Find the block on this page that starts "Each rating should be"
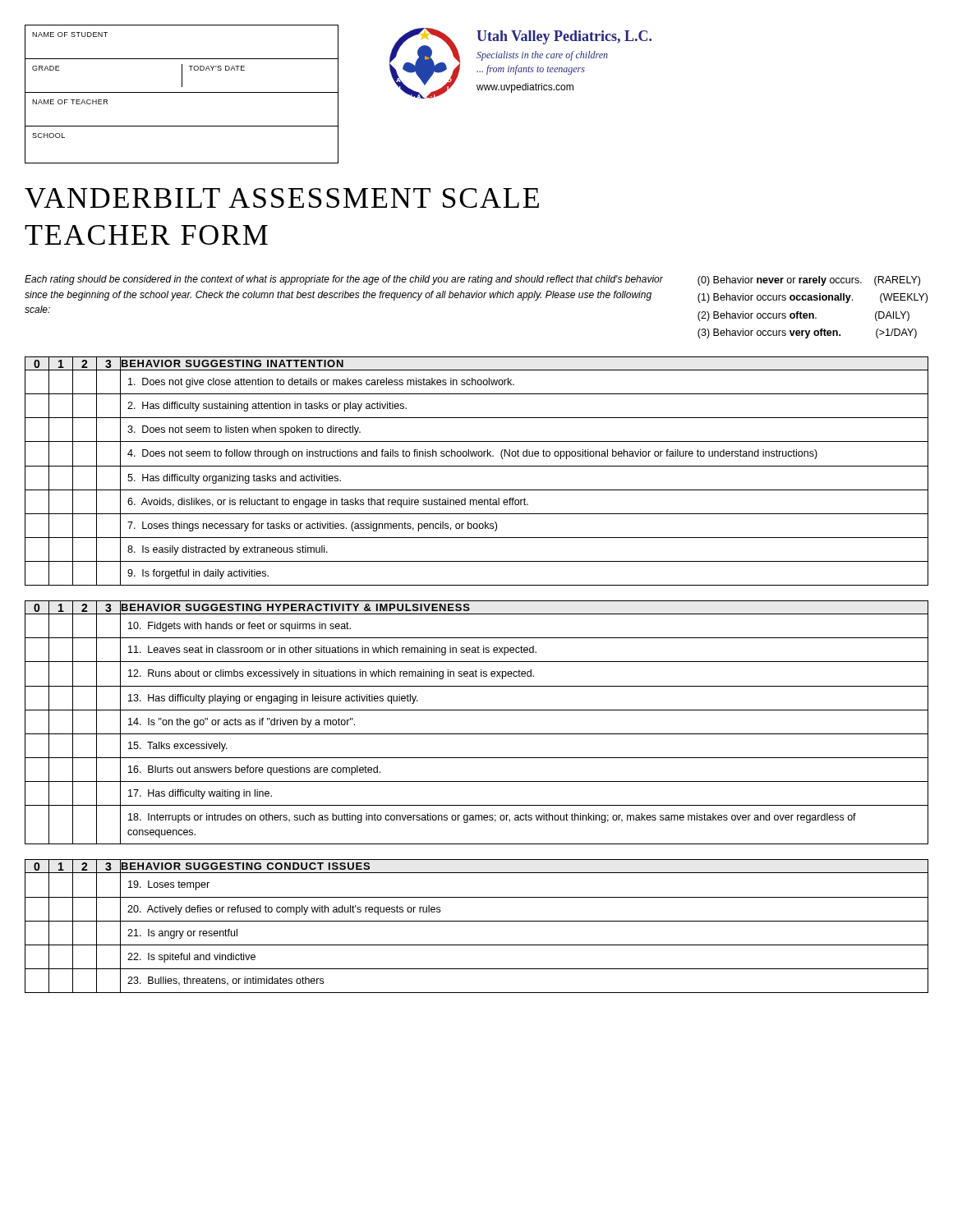 (344, 295)
